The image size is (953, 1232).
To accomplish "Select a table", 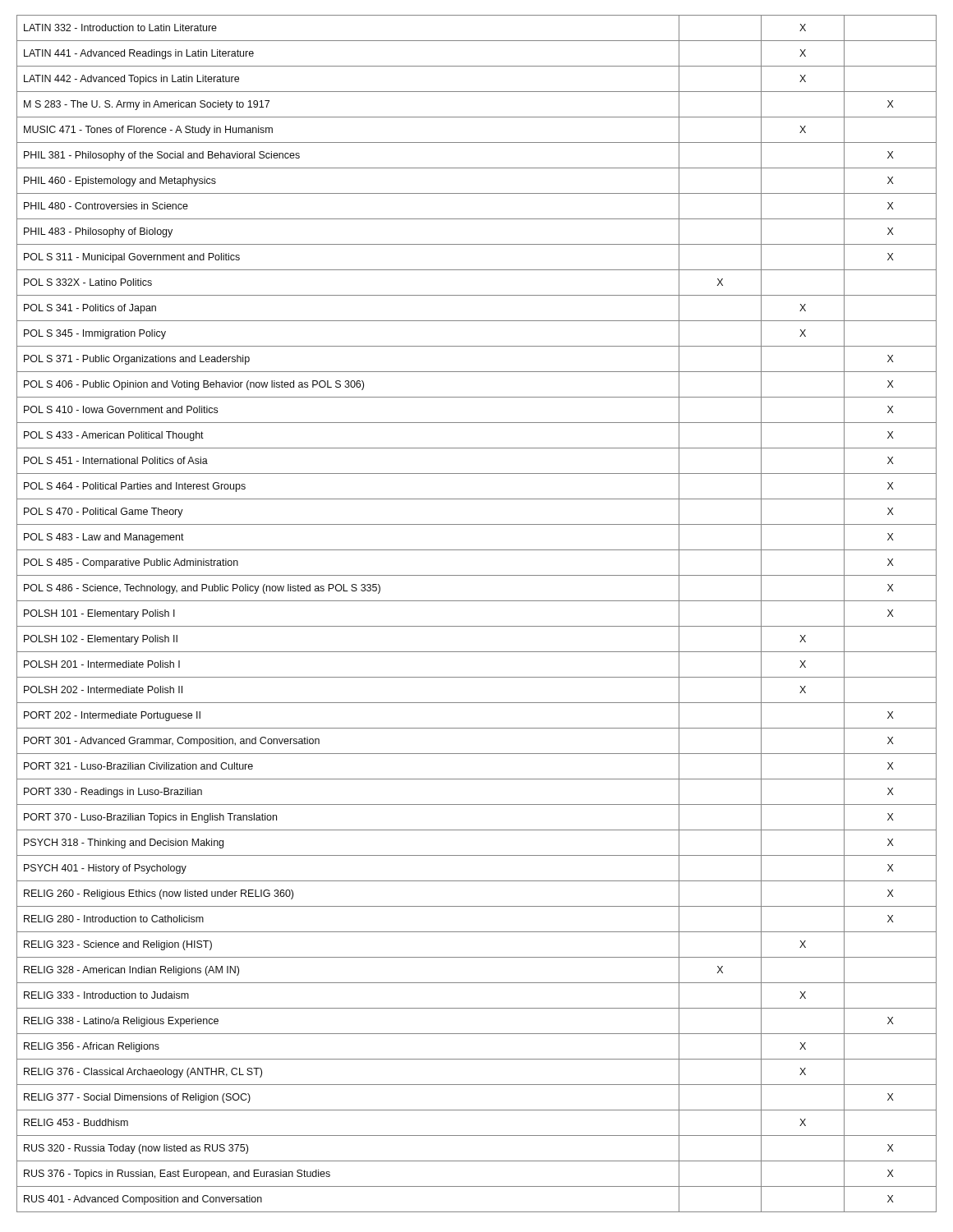I will pos(476,614).
